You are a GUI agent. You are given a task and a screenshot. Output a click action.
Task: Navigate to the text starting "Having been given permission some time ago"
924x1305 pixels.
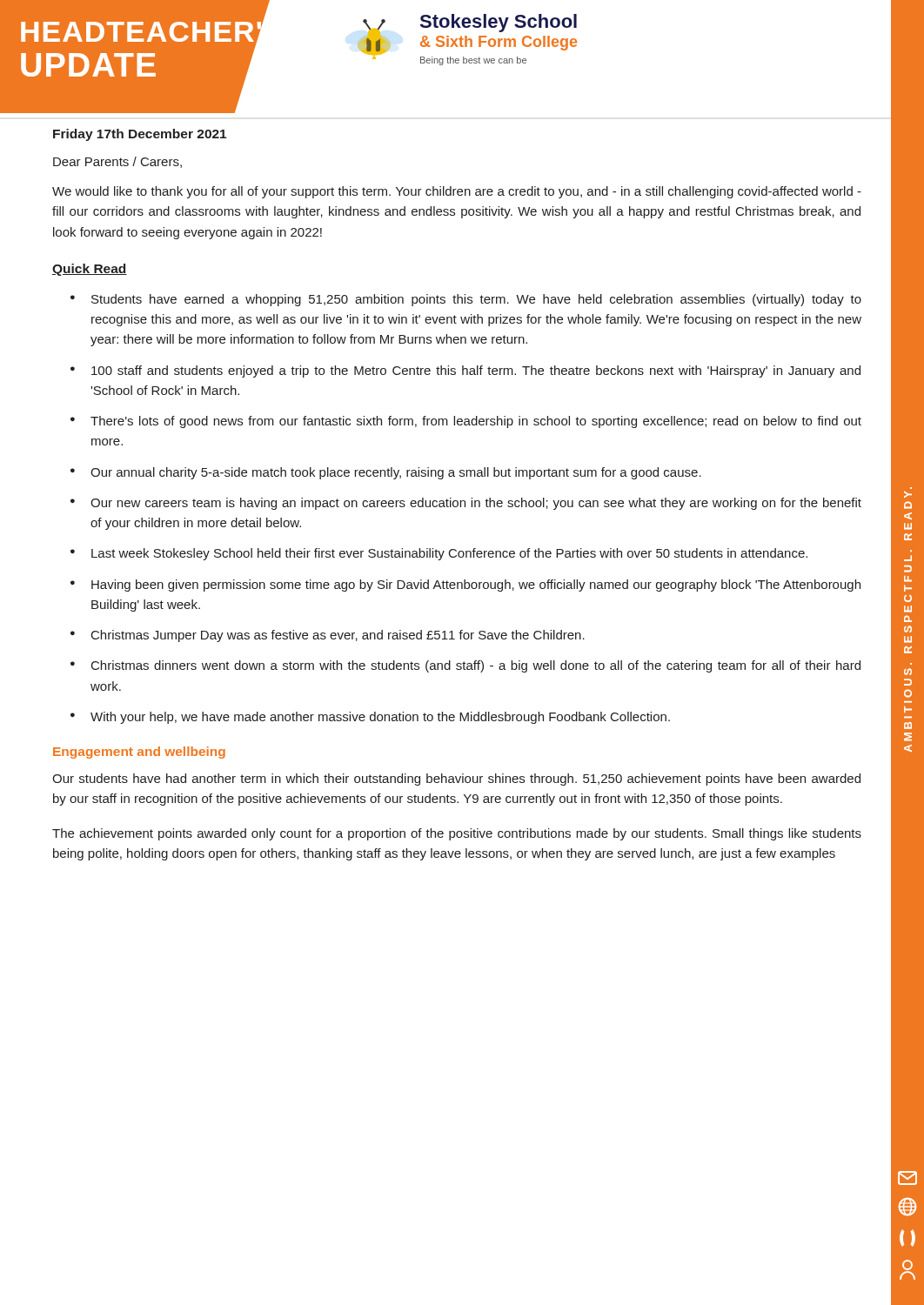point(476,594)
